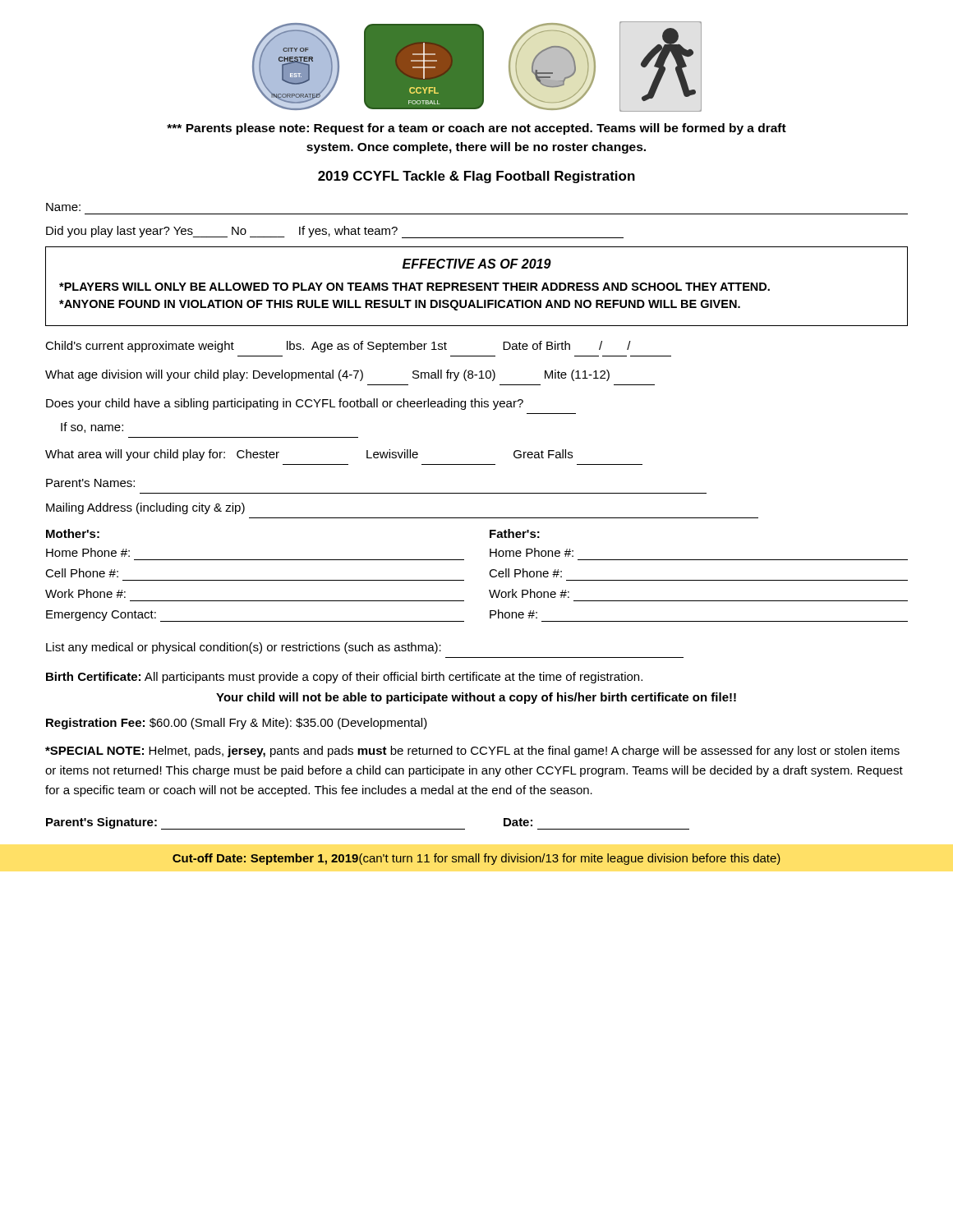Find the text that reads "Parent's Names:"
The height and width of the screenshot is (1232, 953).
(376, 483)
